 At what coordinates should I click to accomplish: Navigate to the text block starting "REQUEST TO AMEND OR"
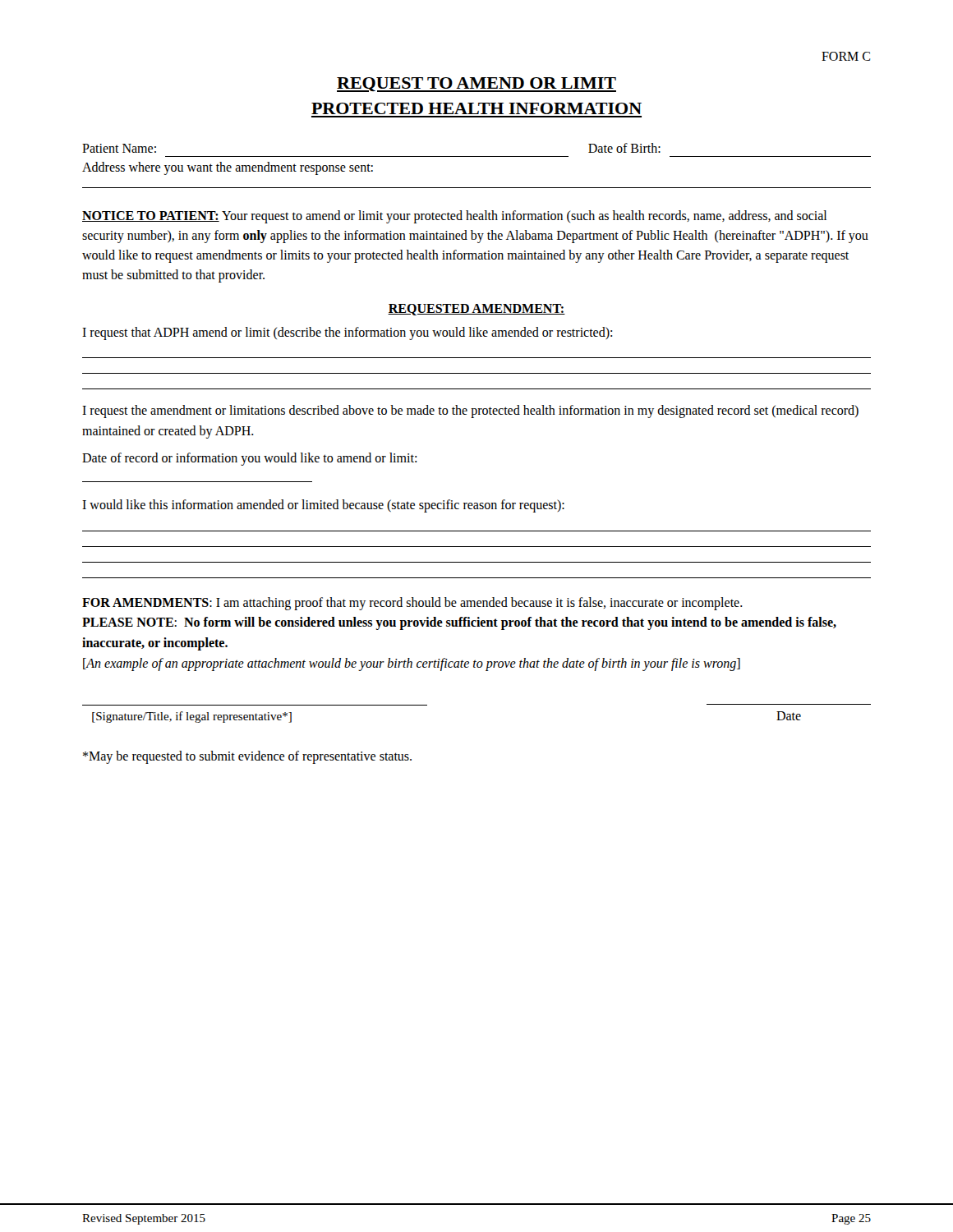476,96
